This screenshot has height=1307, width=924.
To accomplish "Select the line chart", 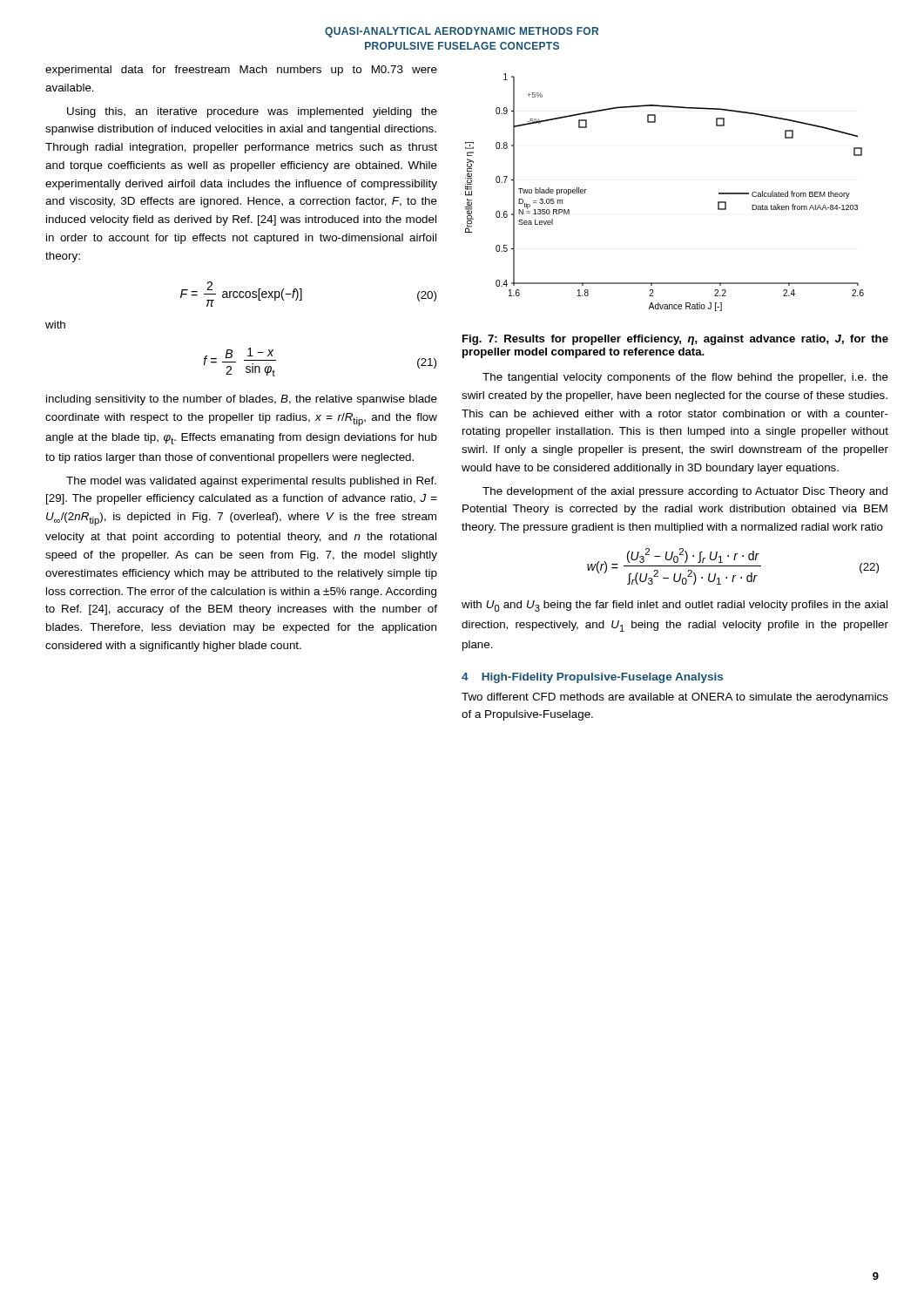I will coord(675,193).
